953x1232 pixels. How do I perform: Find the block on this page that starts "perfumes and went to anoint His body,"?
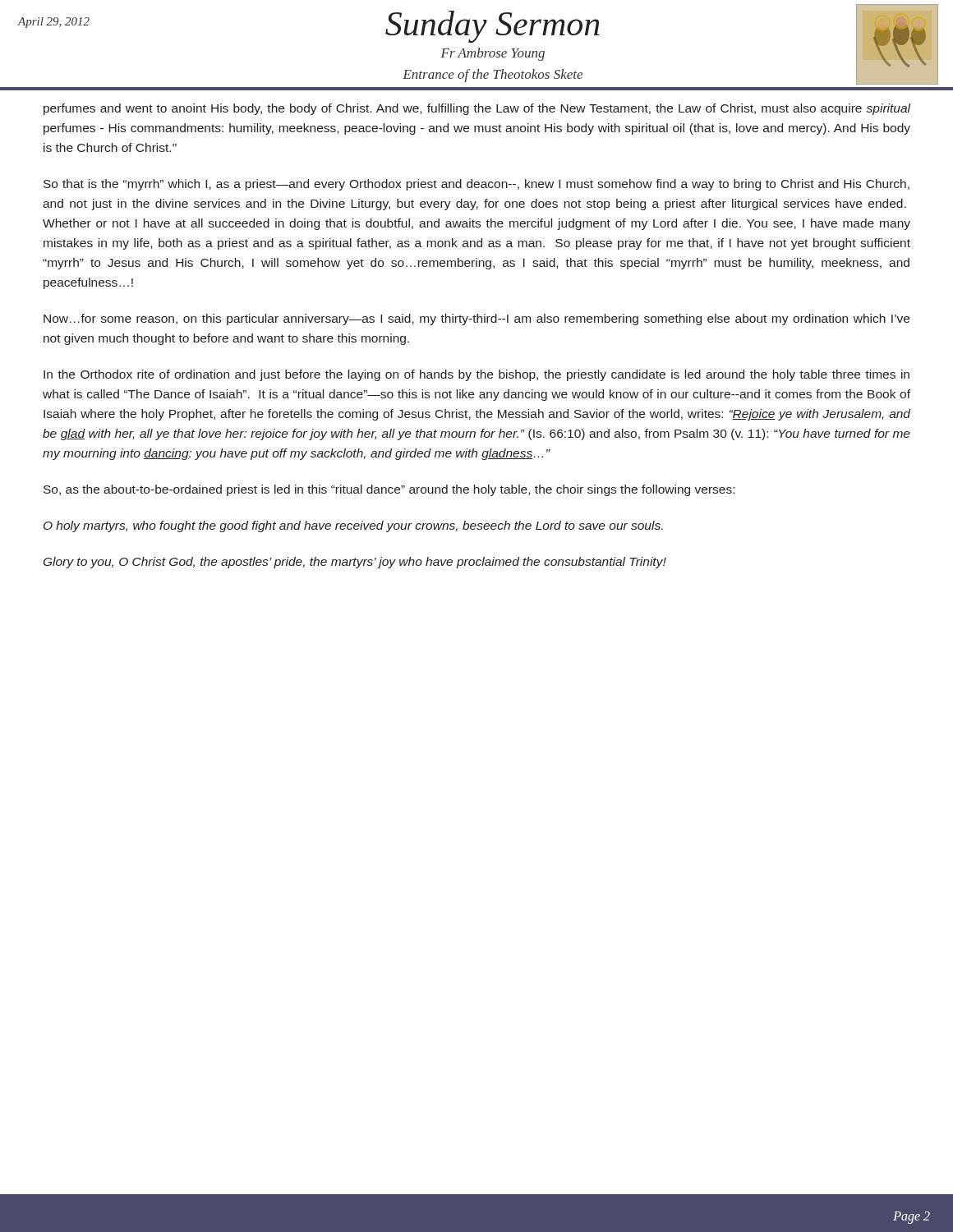point(476,128)
